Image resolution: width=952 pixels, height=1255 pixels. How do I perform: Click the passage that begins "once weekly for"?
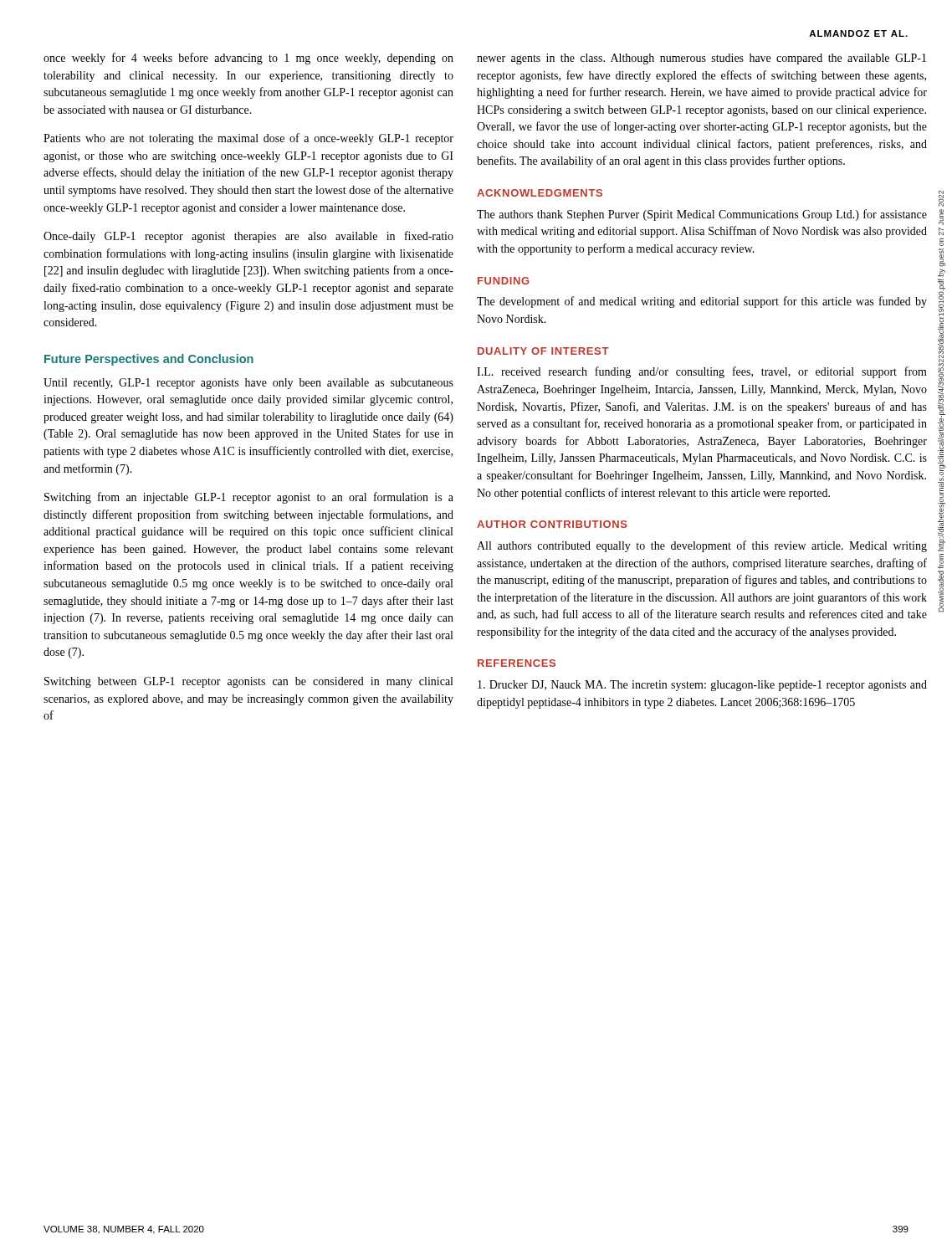click(248, 84)
